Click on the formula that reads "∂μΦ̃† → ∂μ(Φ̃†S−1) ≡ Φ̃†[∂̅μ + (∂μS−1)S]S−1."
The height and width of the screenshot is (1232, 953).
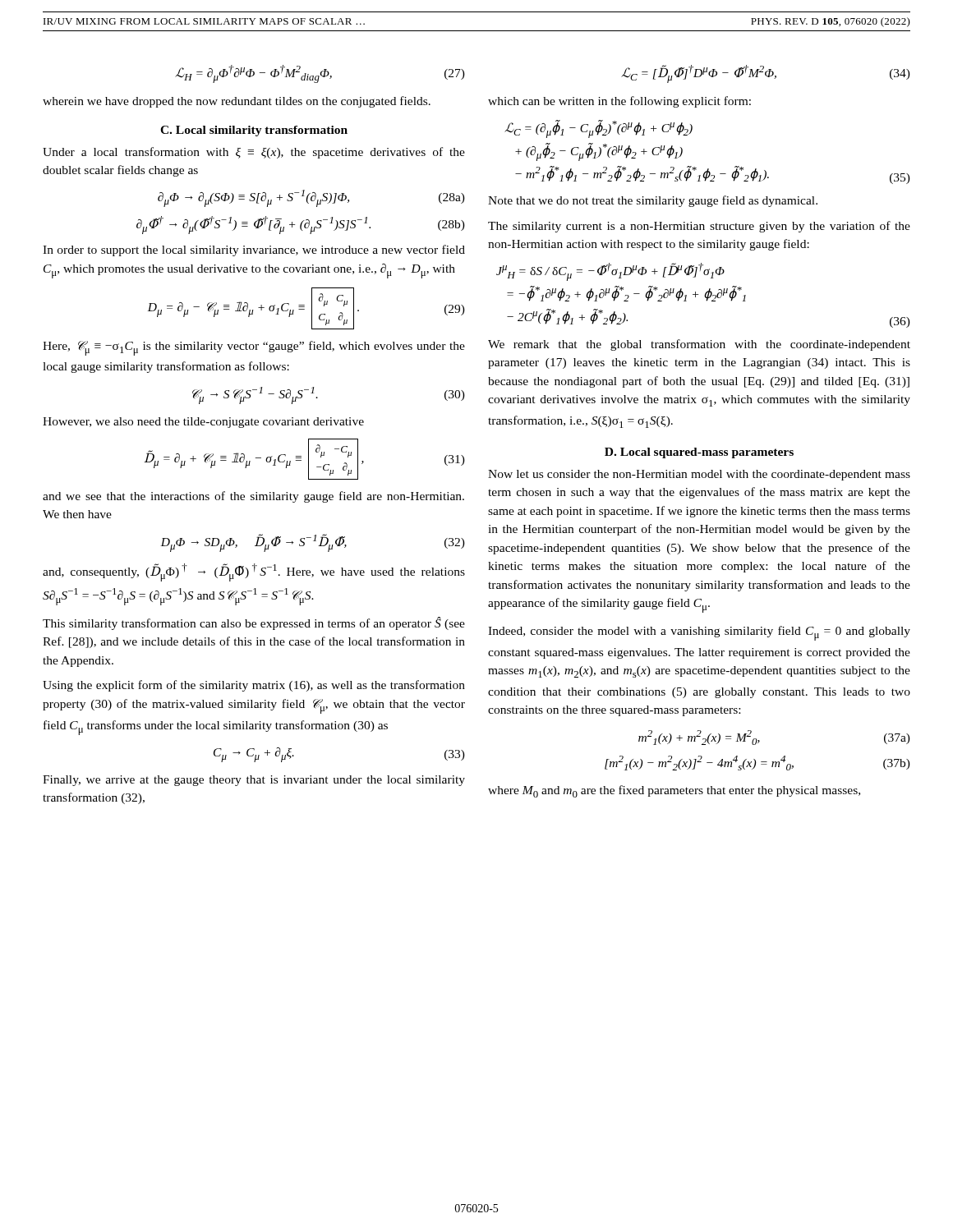300,224
